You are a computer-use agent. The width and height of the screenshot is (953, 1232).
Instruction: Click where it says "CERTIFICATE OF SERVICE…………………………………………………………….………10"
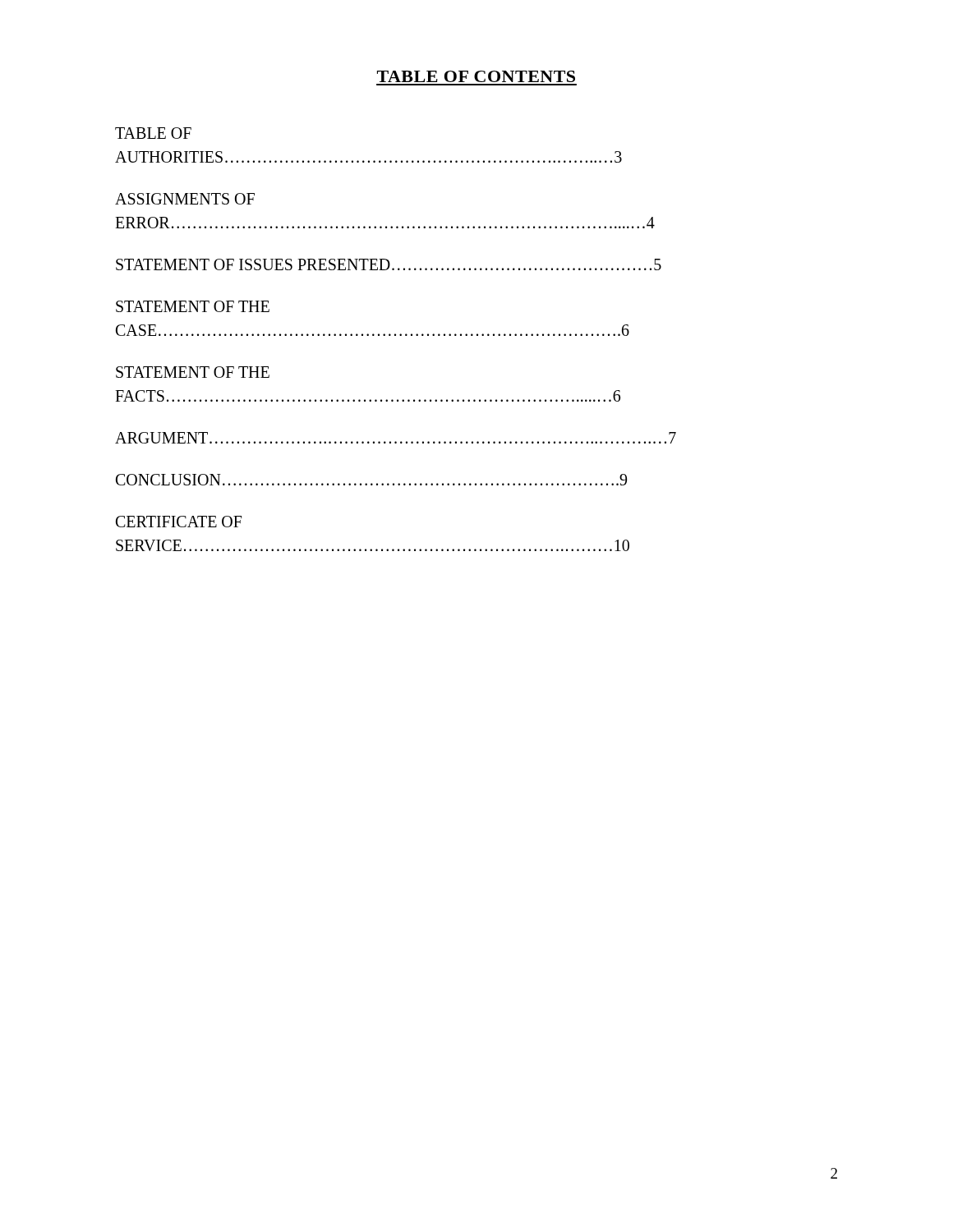(x=179, y=522)
